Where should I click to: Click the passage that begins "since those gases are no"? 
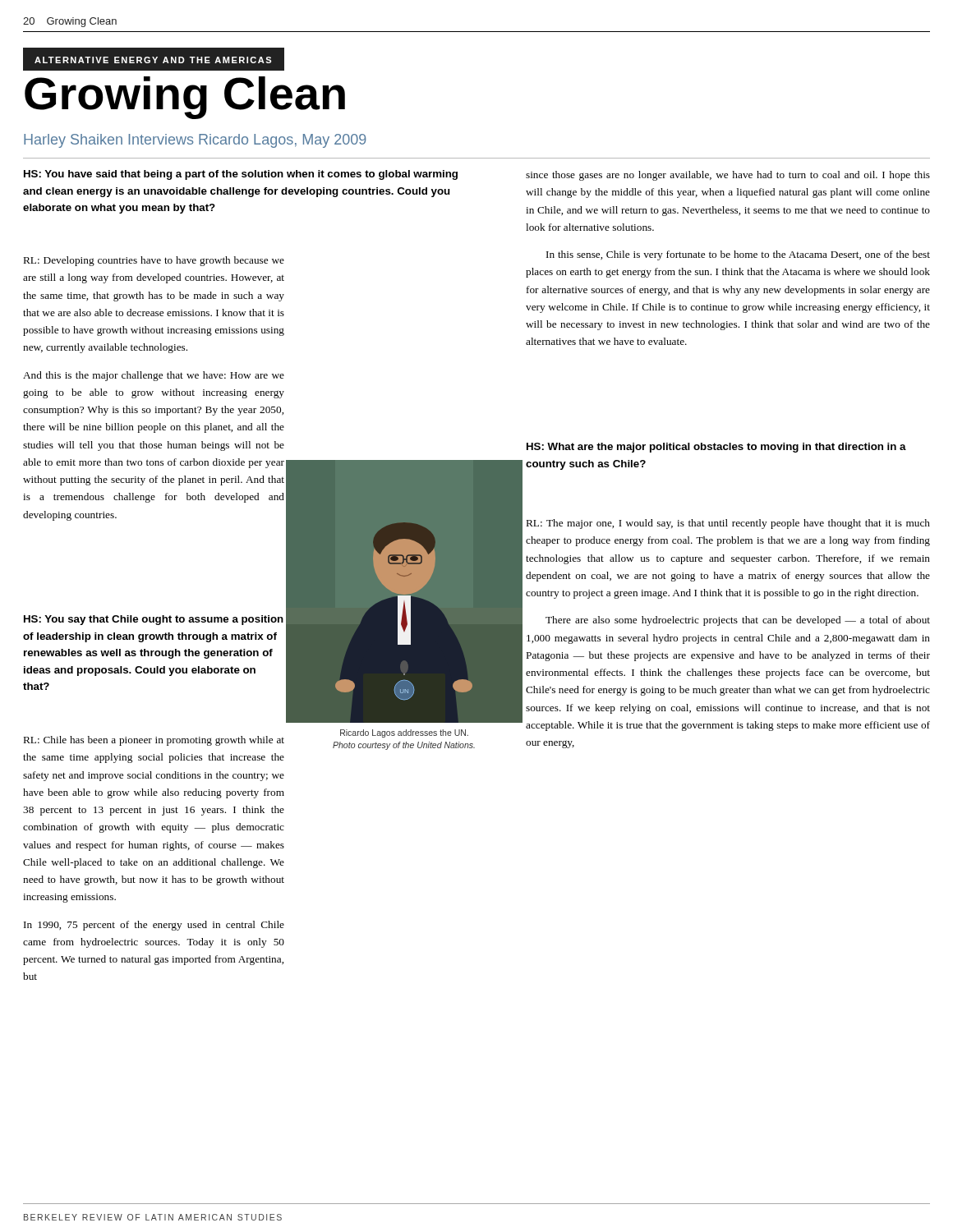(x=728, y=258)
